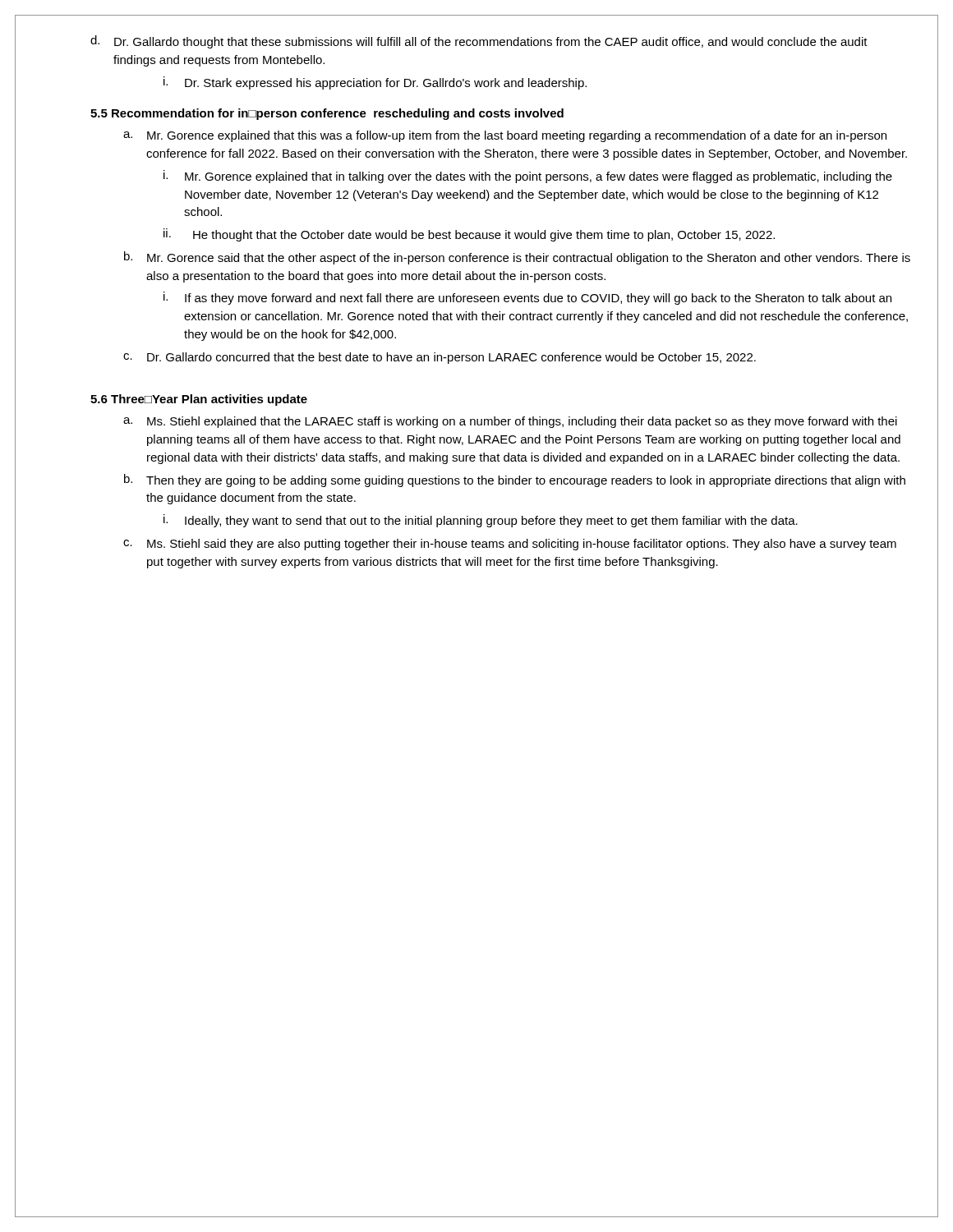Click on the block starting "c. Ms. Stiehl said they are"
Screen dimensions: 1232x953
click(476, 553)
